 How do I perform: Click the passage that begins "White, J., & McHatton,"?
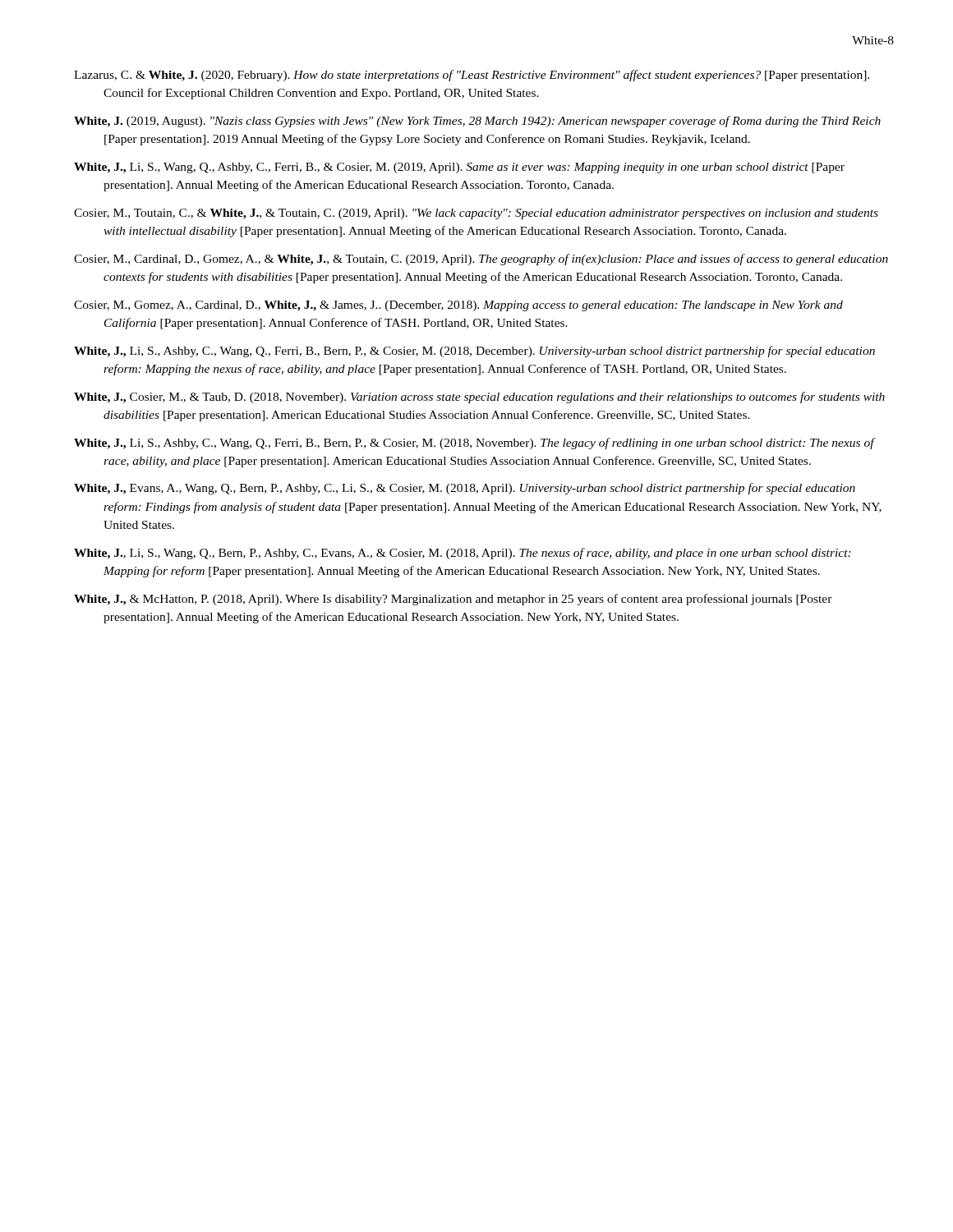pos(453,607)
